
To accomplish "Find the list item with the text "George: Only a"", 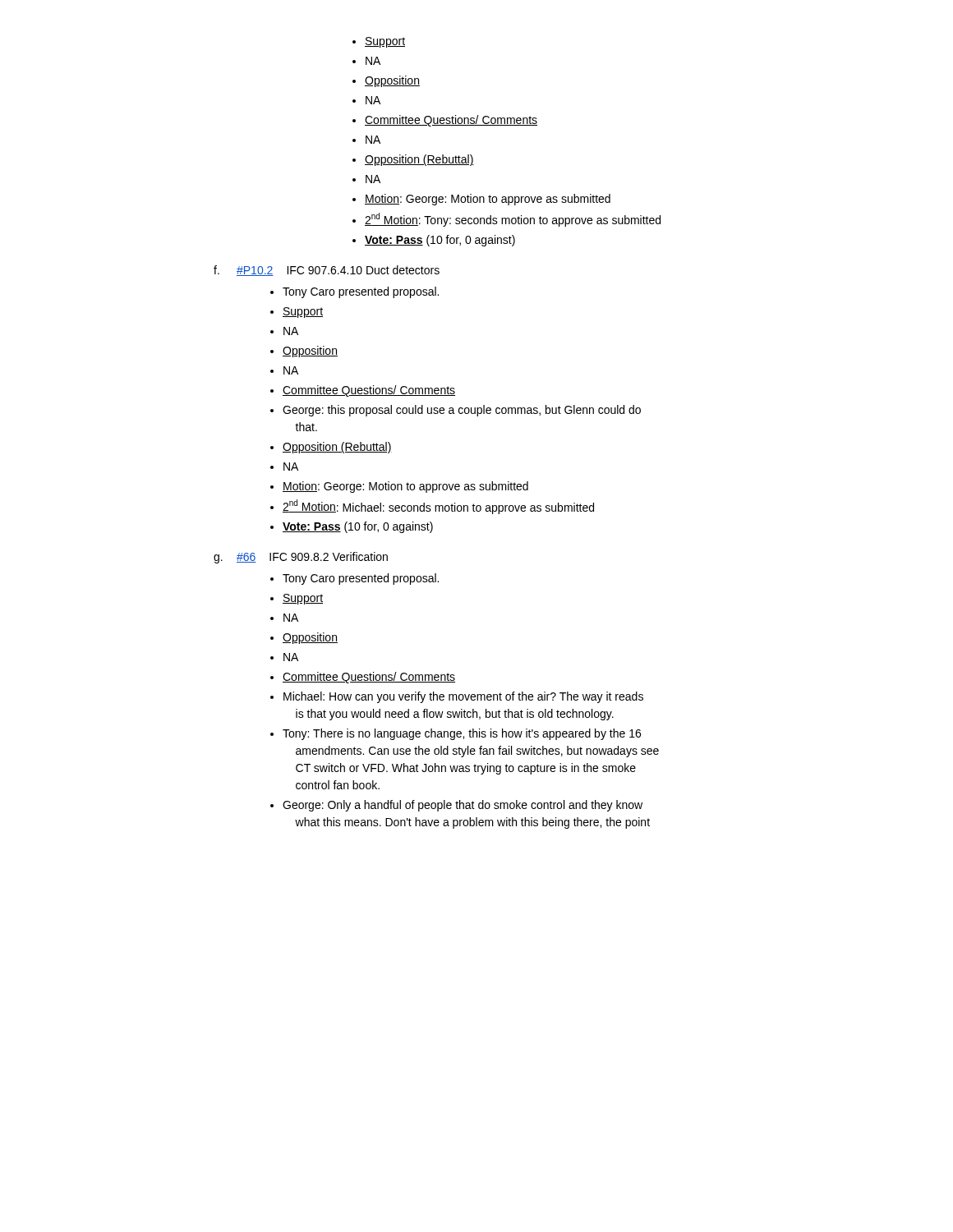I will [593, 814].
